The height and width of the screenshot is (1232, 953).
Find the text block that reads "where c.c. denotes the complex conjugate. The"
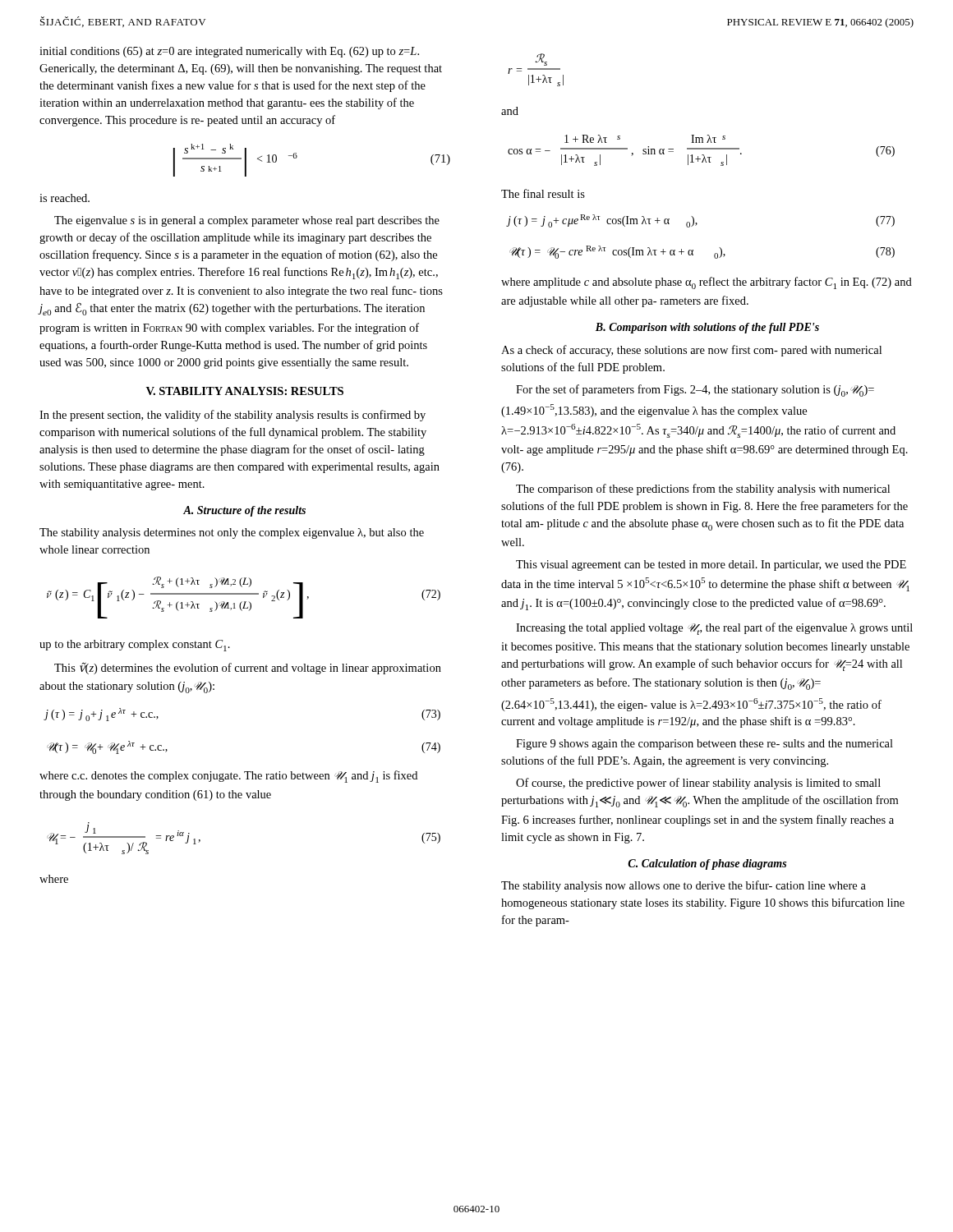pos(245,785)
